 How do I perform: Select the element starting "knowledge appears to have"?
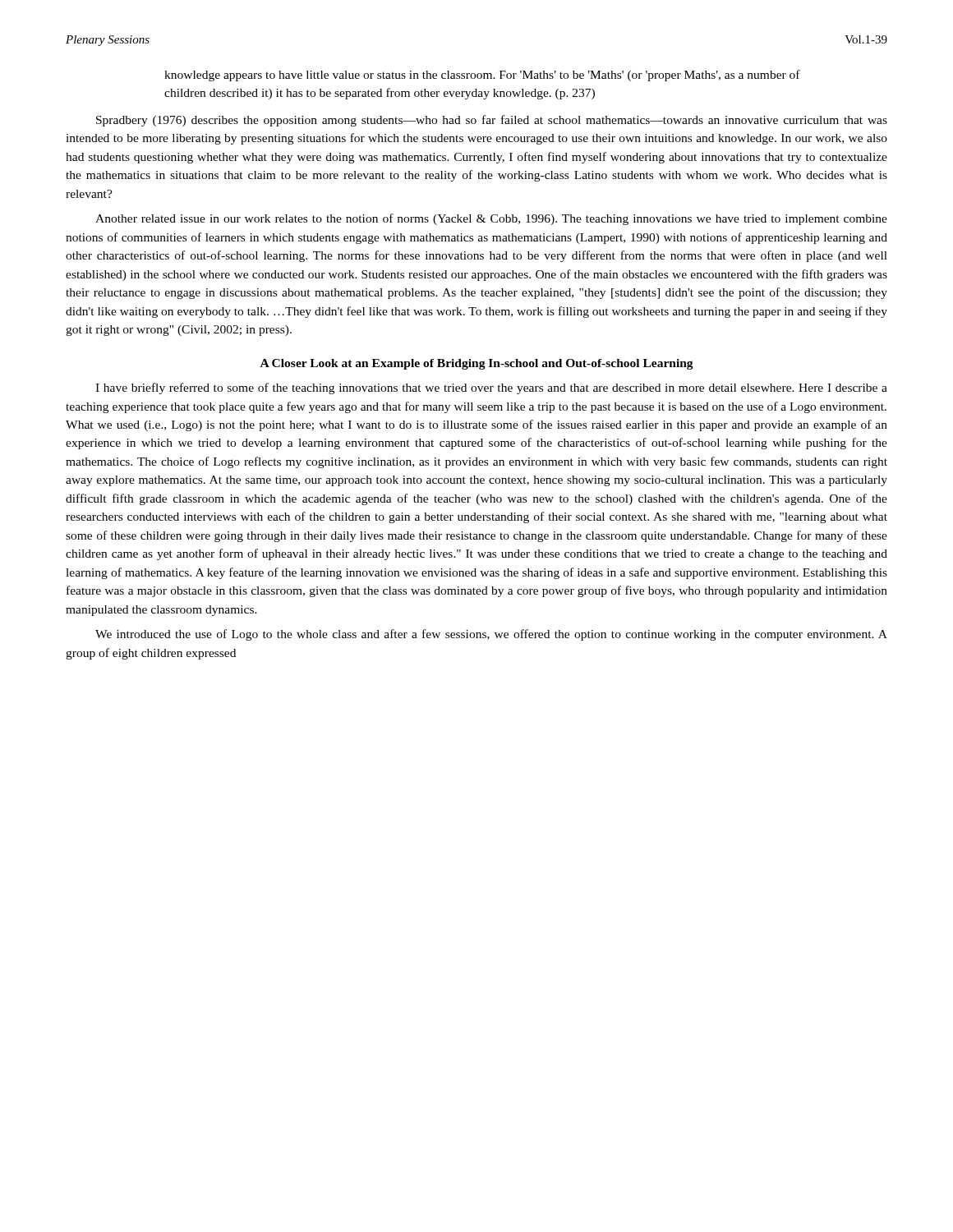(482, 84)
